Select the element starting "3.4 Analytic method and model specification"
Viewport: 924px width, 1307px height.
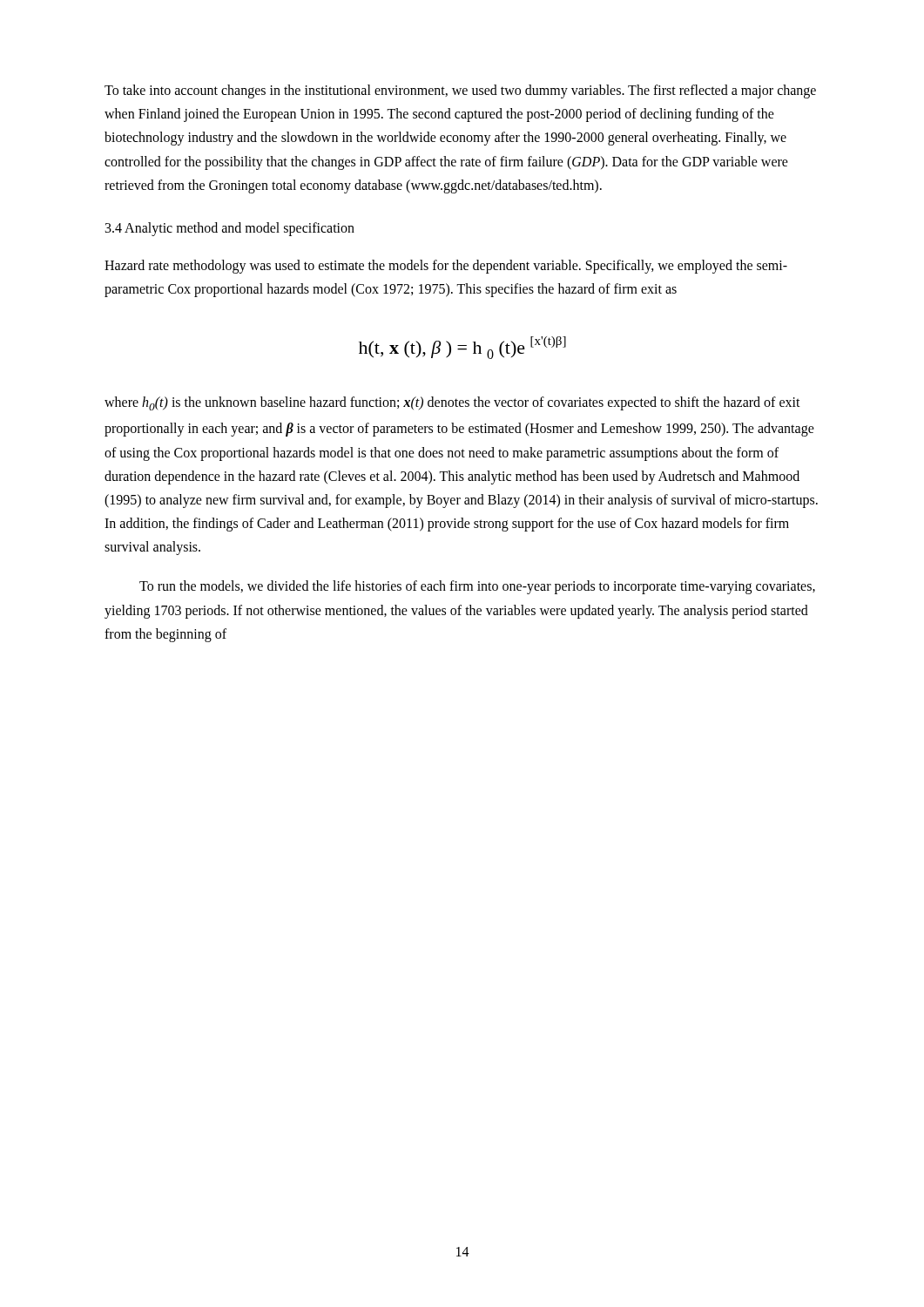click(229, 228)
